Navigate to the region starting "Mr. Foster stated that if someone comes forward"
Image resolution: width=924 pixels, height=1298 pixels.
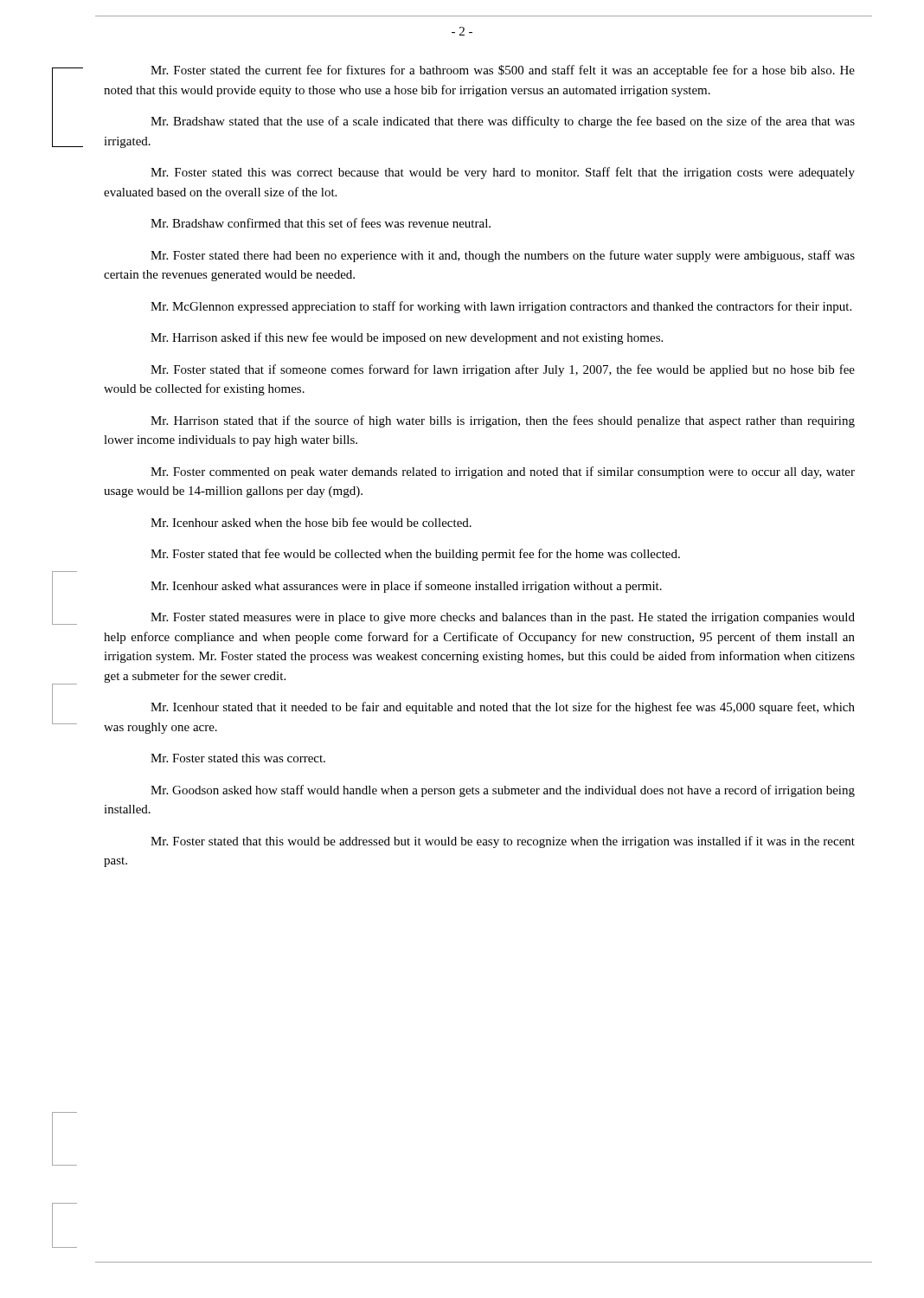479,379
